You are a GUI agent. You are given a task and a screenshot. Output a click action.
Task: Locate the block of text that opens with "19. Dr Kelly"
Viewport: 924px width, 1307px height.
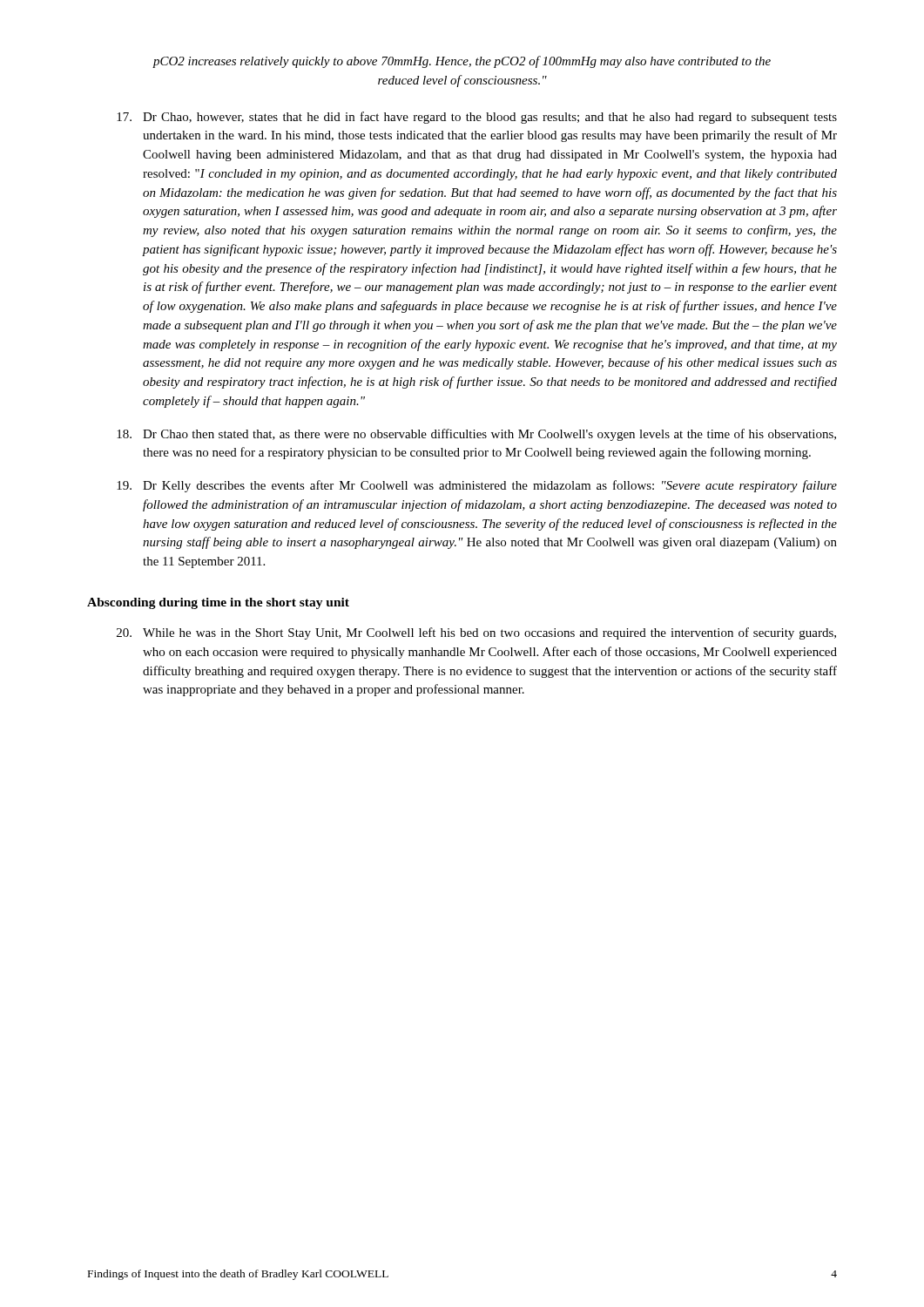coord(462,524)
